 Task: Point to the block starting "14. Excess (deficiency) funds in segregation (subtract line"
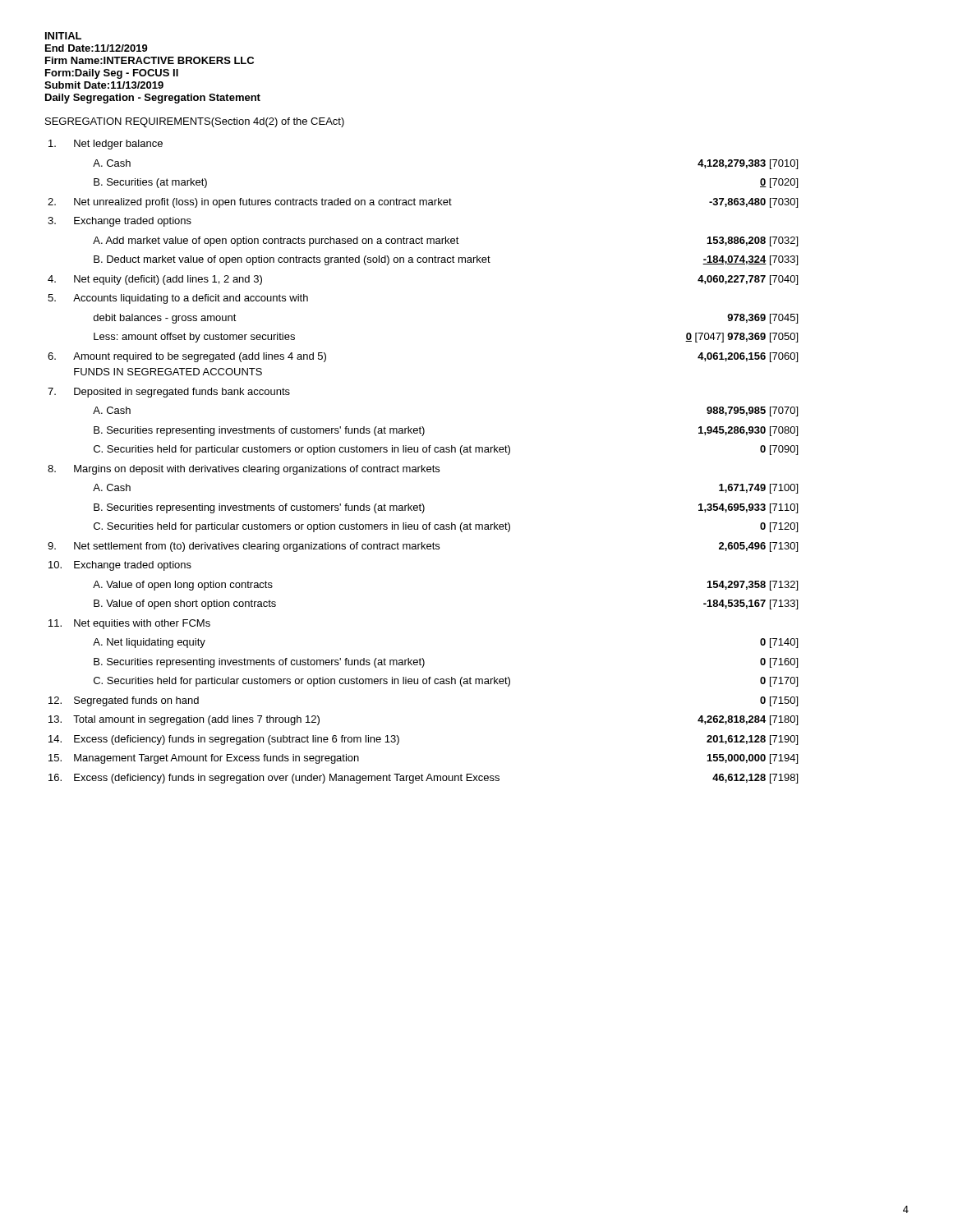(x=237, y=740)
